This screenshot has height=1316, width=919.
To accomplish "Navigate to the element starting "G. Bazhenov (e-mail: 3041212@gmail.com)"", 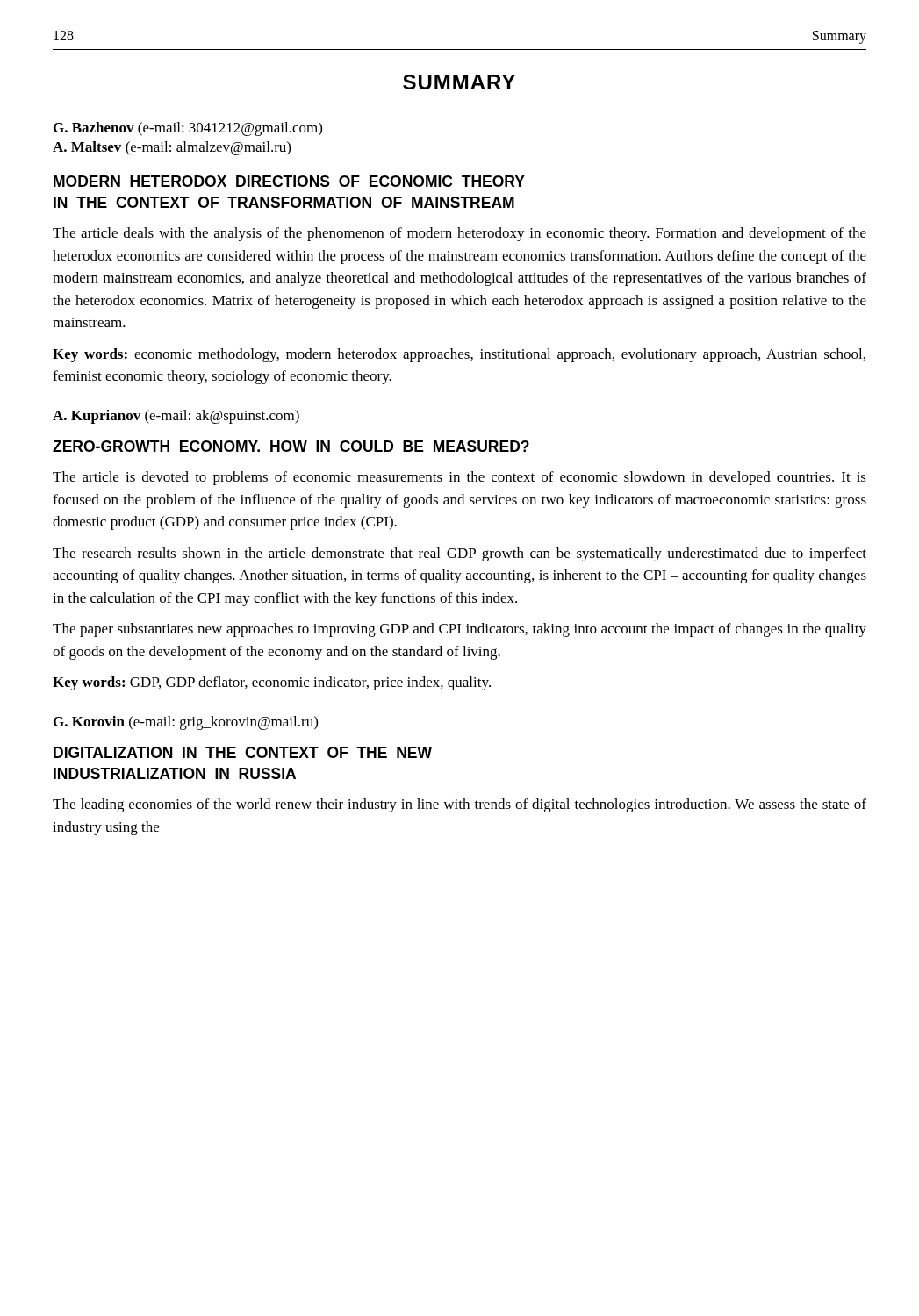I will (x=188, y=129).
